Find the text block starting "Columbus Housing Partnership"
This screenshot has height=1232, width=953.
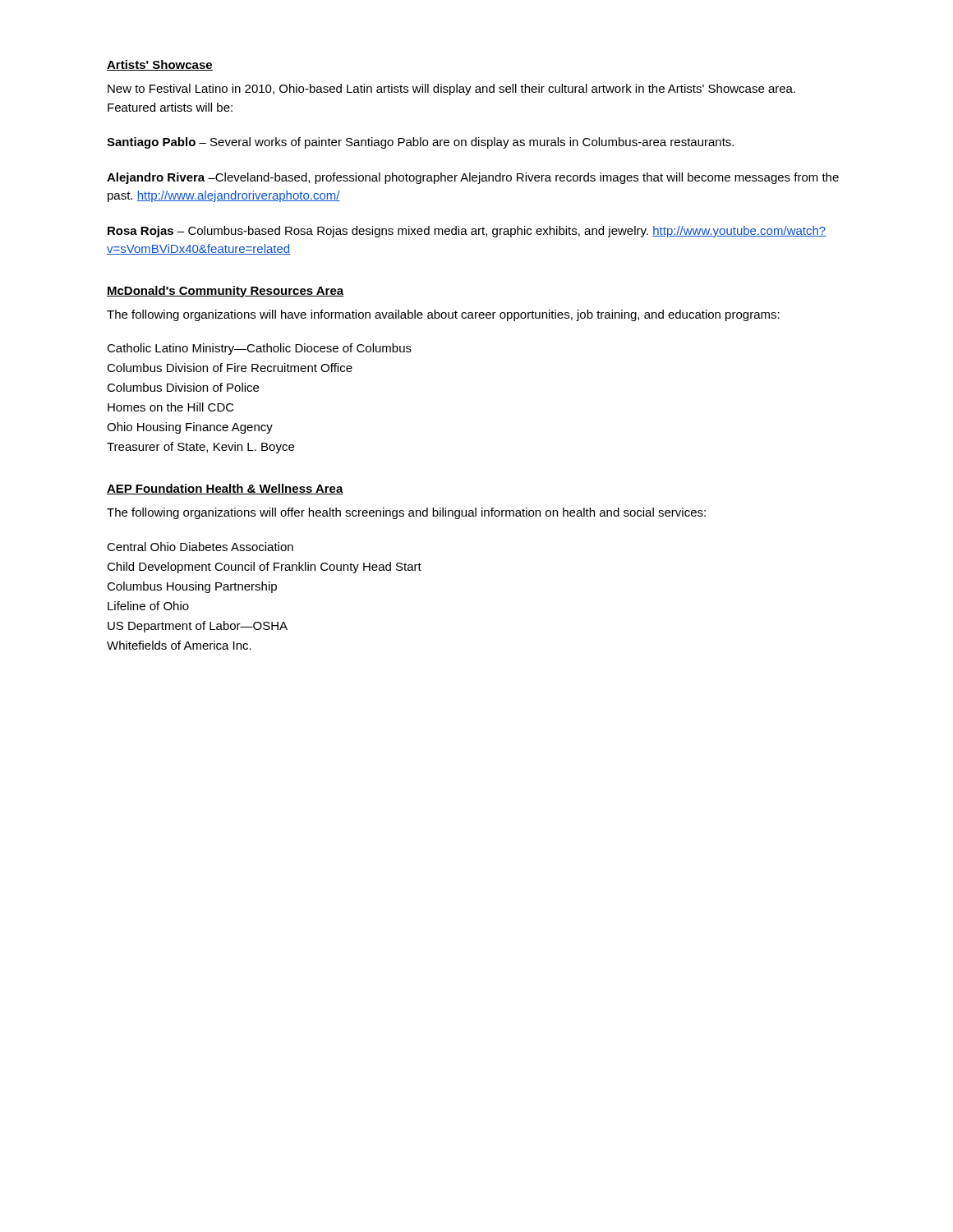pos(192,586)
